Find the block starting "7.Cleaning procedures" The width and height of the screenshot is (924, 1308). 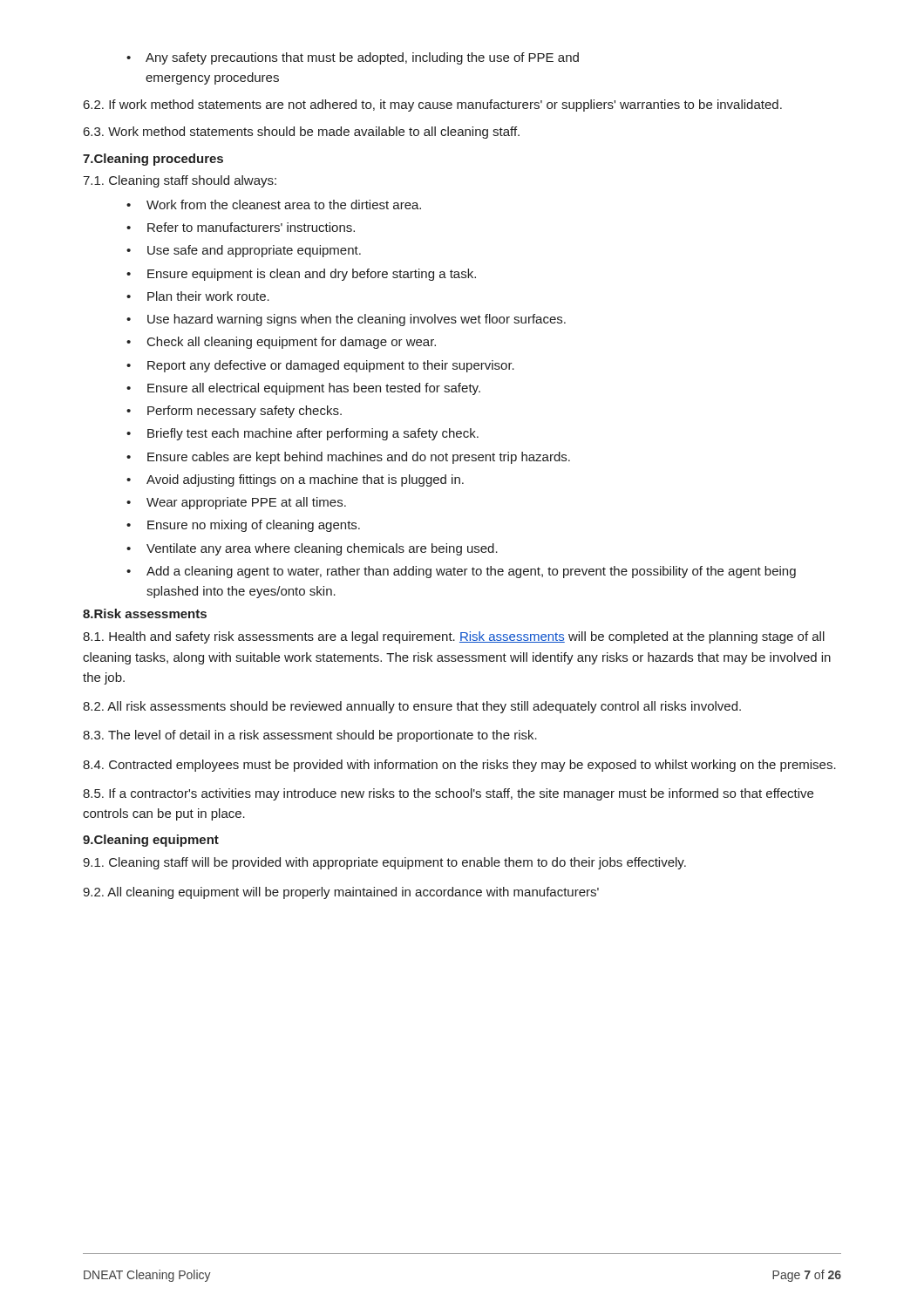[153, 158]
